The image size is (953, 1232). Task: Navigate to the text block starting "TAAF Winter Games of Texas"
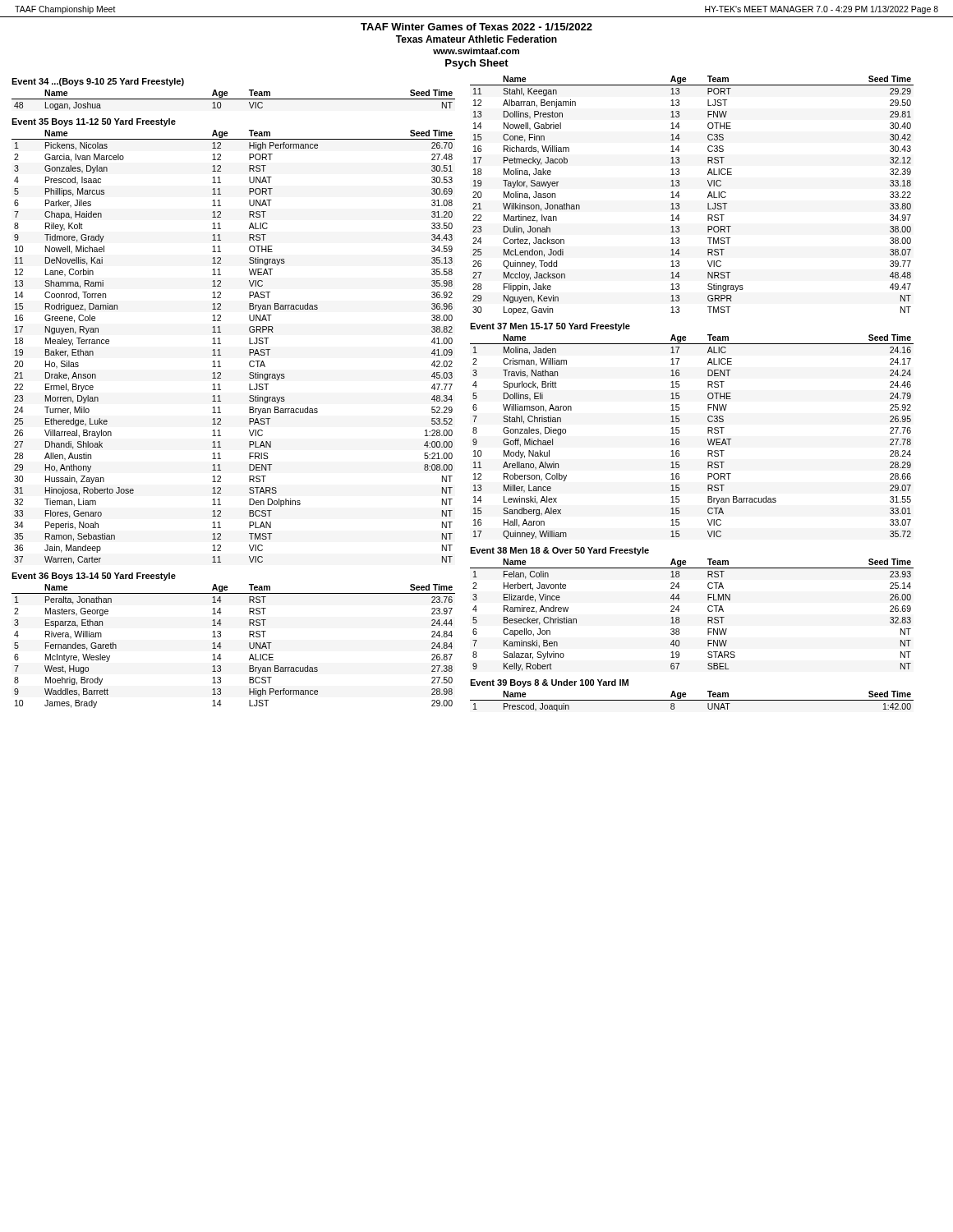point(476,27)
